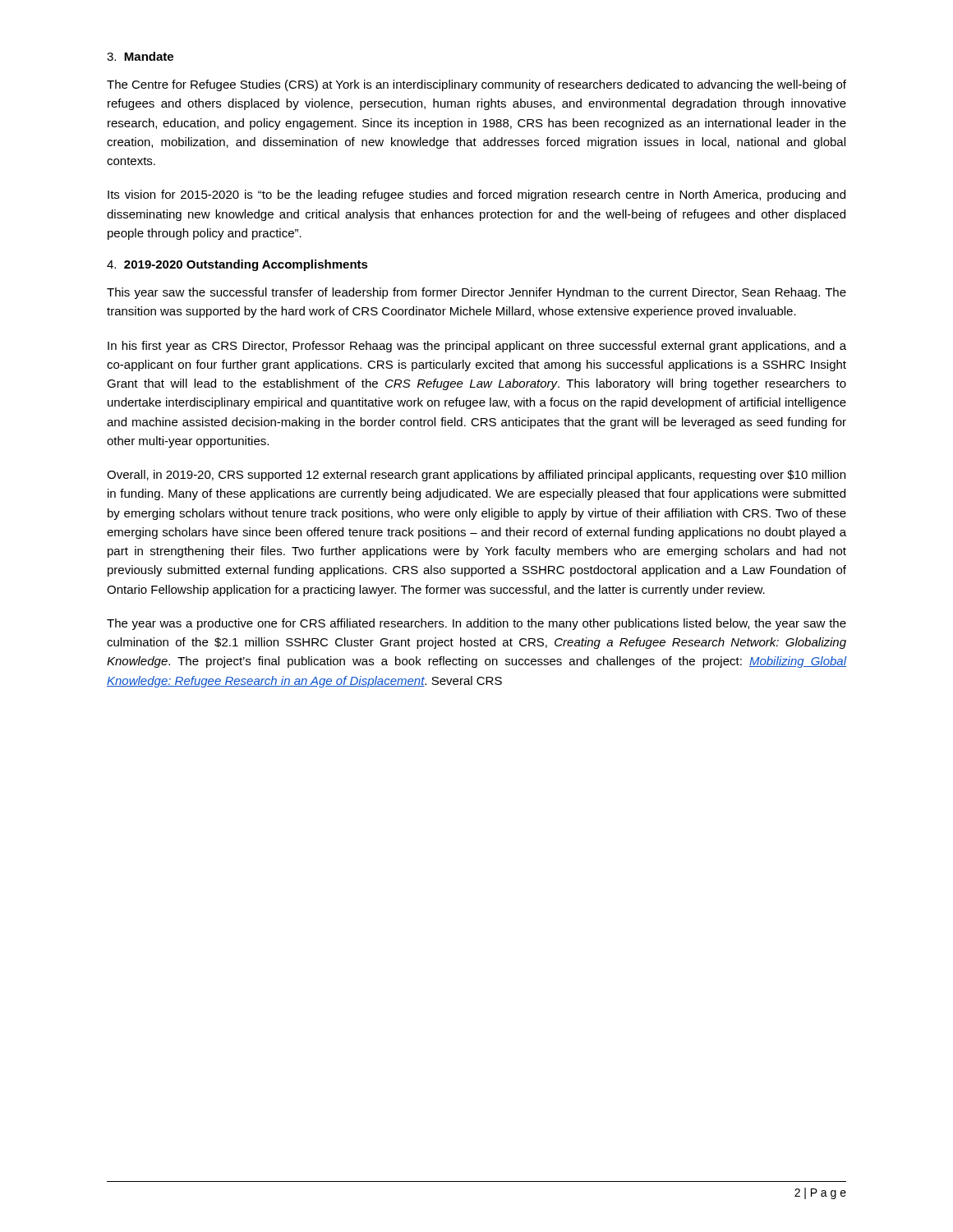This screenshot has height=1232, width=953.
Task: Point to the passage starting "Overall, in 2019-20,"
Action: tap(476, 532)
